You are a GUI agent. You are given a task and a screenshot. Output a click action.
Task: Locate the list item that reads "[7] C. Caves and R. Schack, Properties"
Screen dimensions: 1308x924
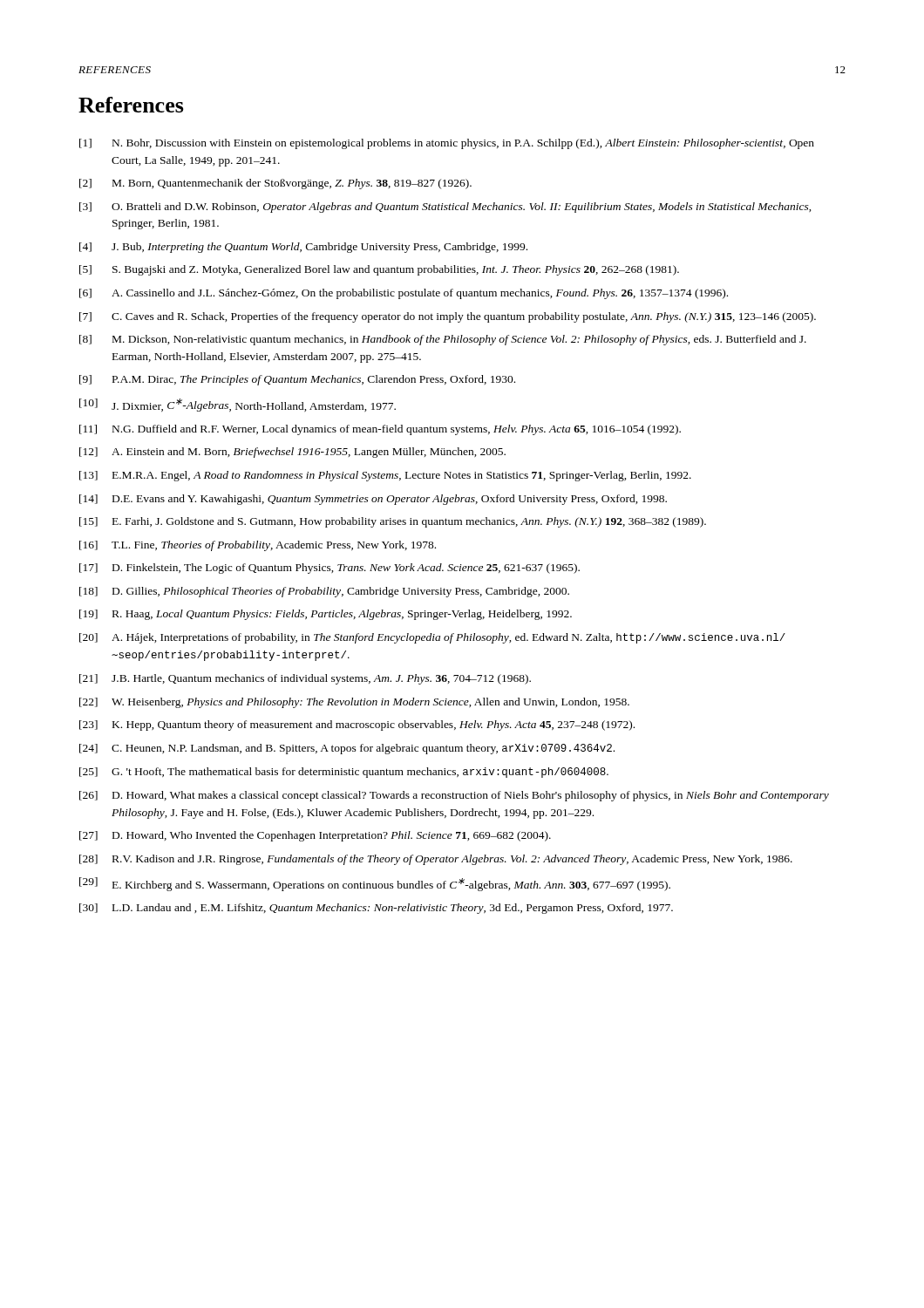(462, 316)
